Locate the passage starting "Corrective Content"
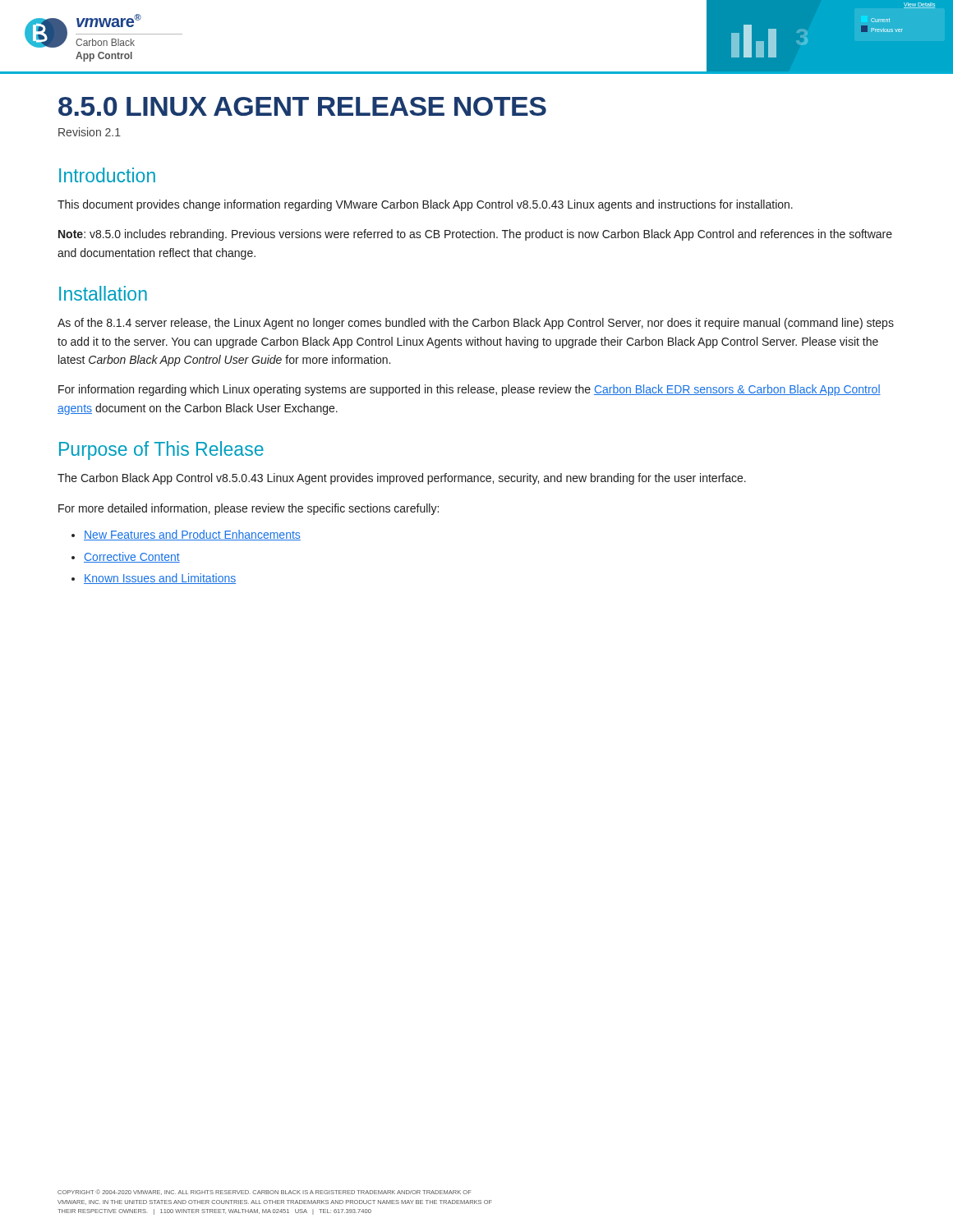953x1232 pixels. [x=132, y=557]
